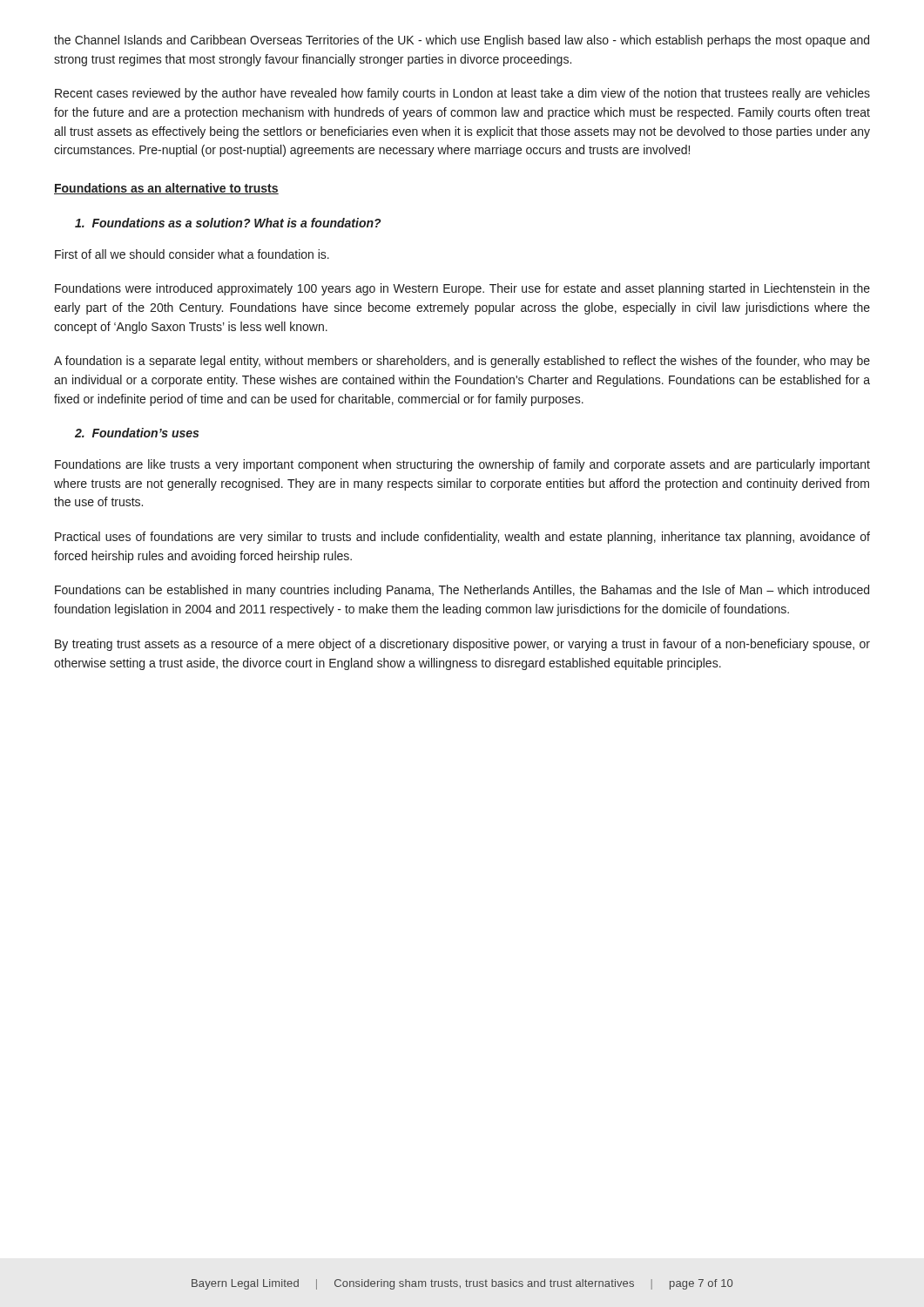
Task: Select the text starting "Foundations were introduced approximately"
Action: point(462,308)
